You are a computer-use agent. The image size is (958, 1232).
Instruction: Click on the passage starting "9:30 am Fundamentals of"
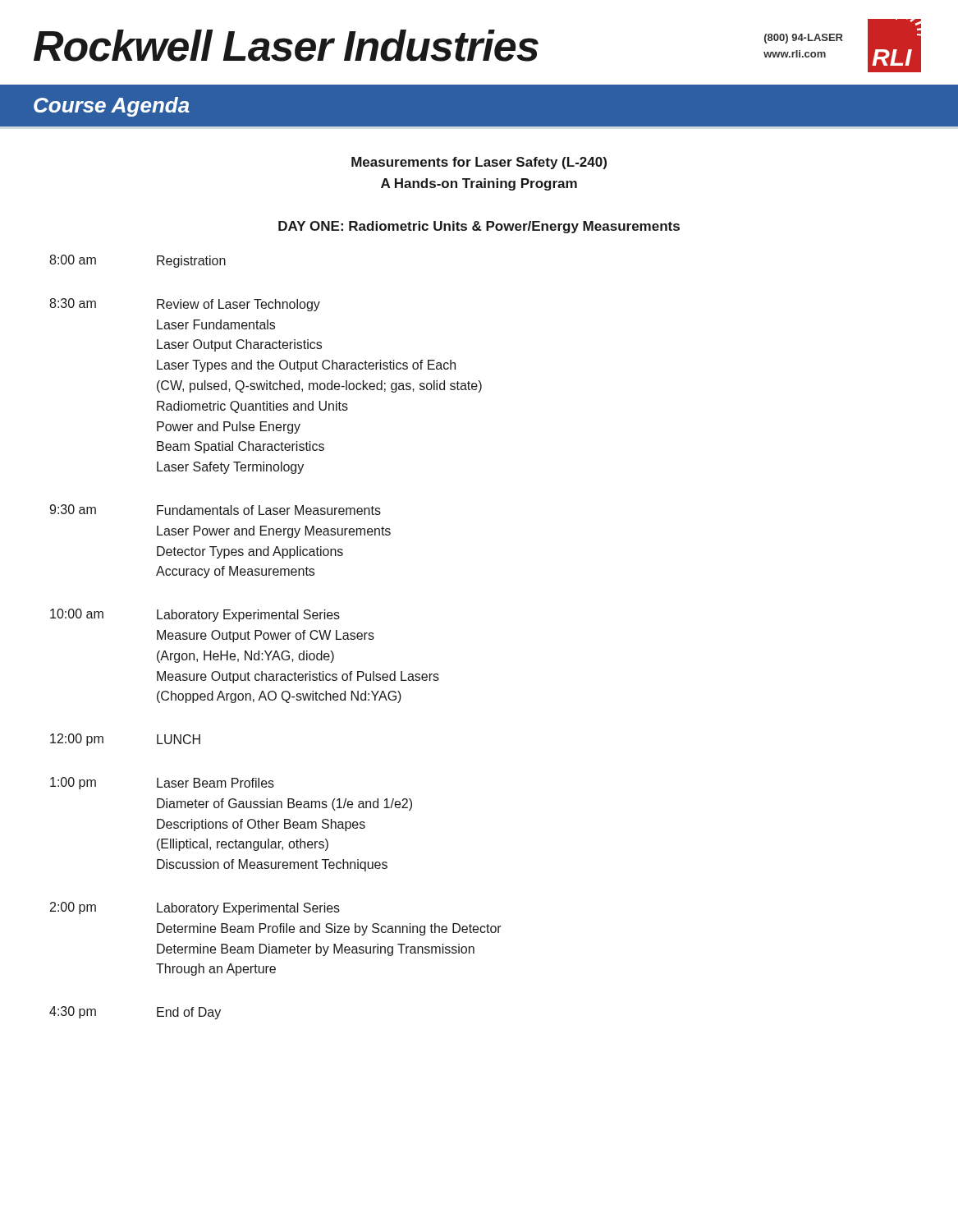(215, 510)
